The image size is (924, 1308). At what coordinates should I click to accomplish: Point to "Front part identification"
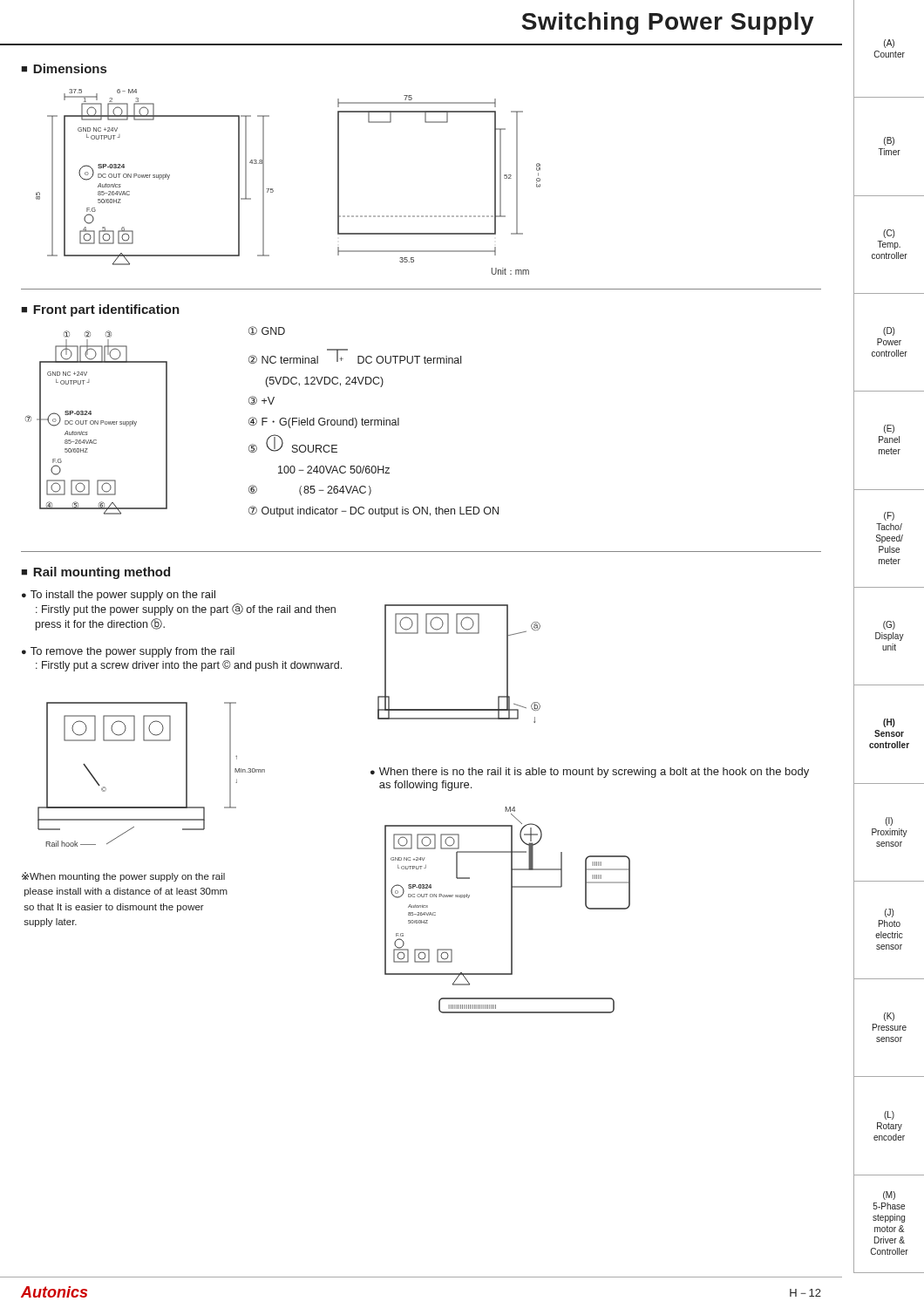[x=106, y=309]
